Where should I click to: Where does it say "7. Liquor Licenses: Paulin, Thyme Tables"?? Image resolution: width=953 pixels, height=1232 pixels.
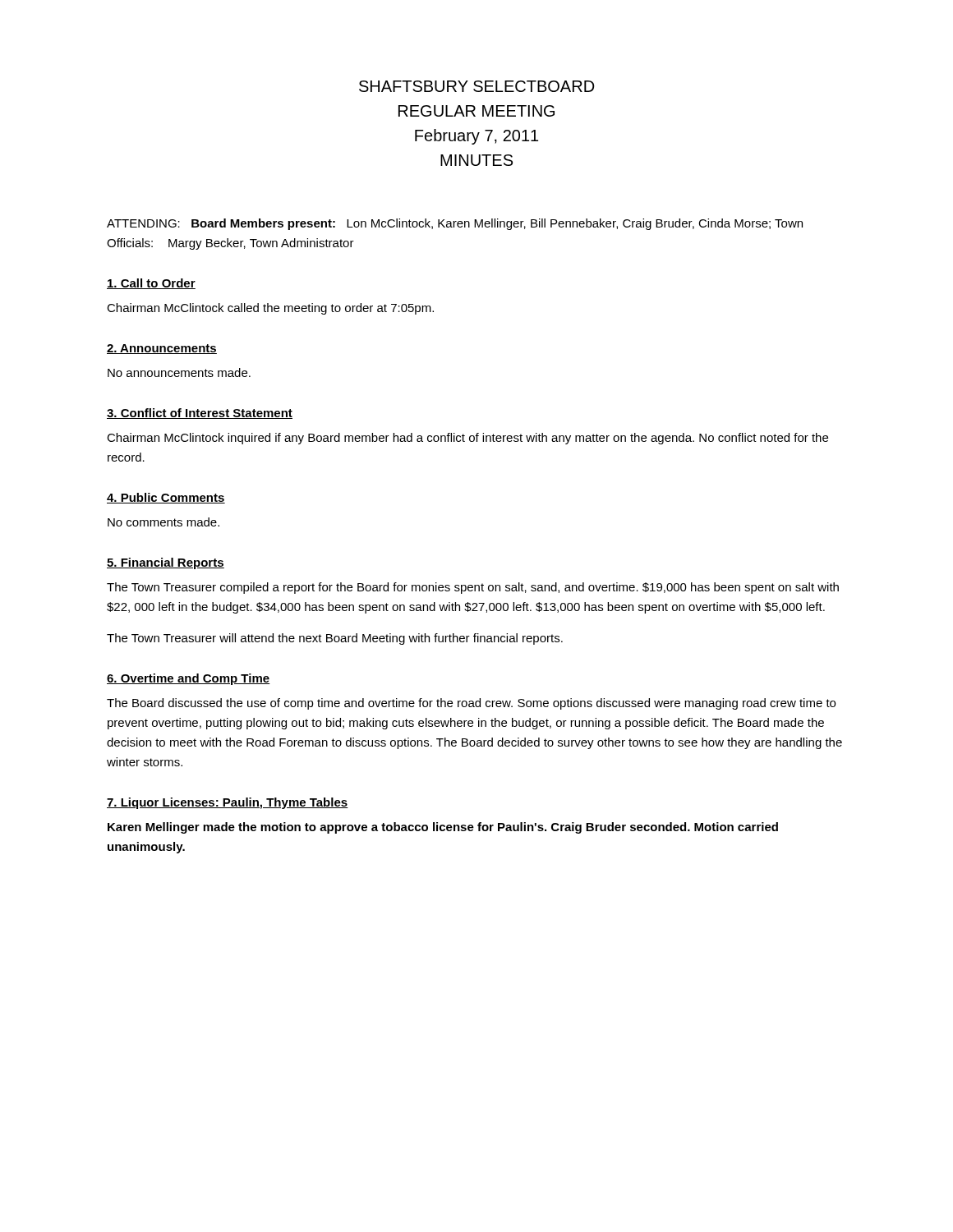227,802
